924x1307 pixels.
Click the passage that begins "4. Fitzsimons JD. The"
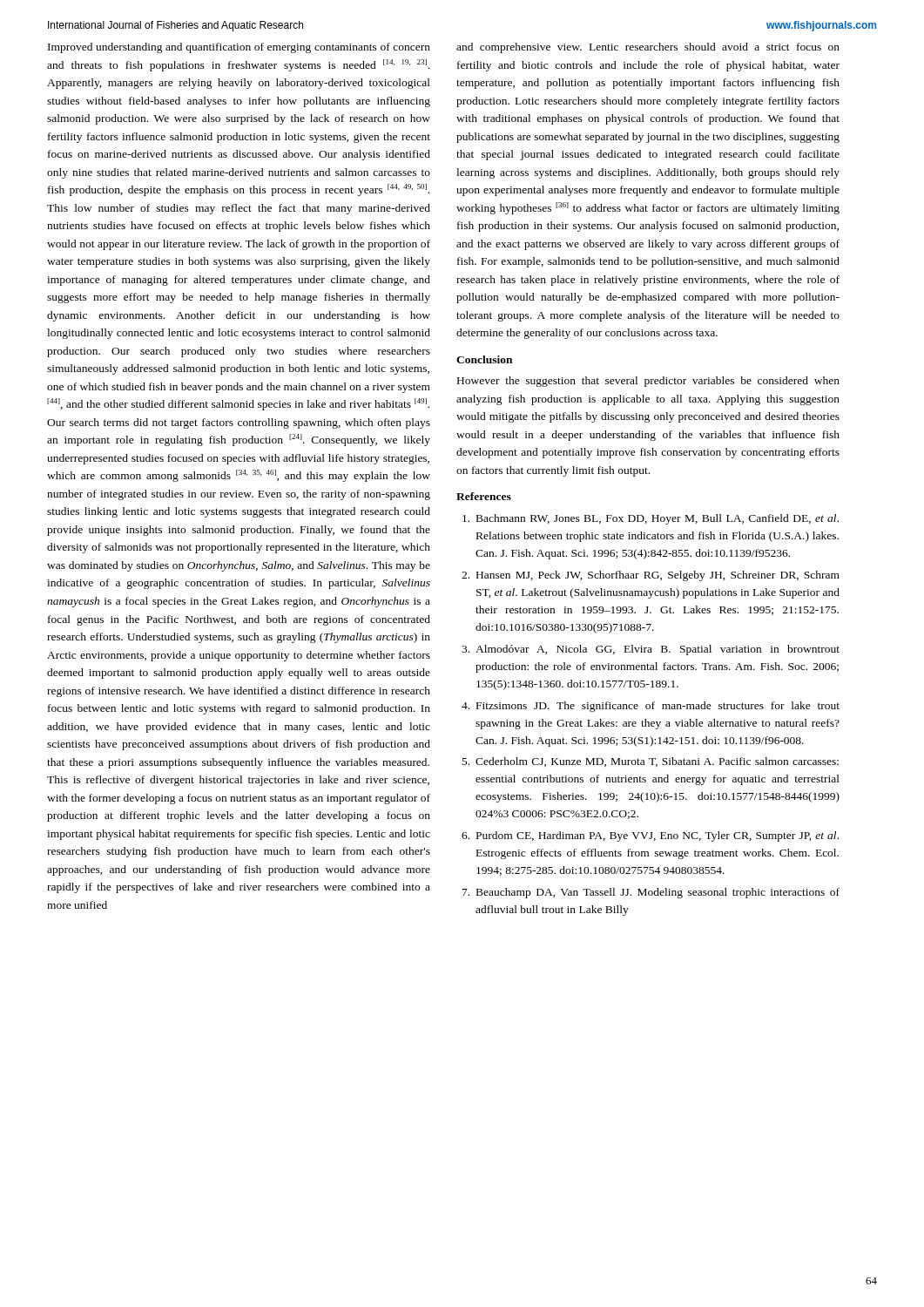pos(648,723)
